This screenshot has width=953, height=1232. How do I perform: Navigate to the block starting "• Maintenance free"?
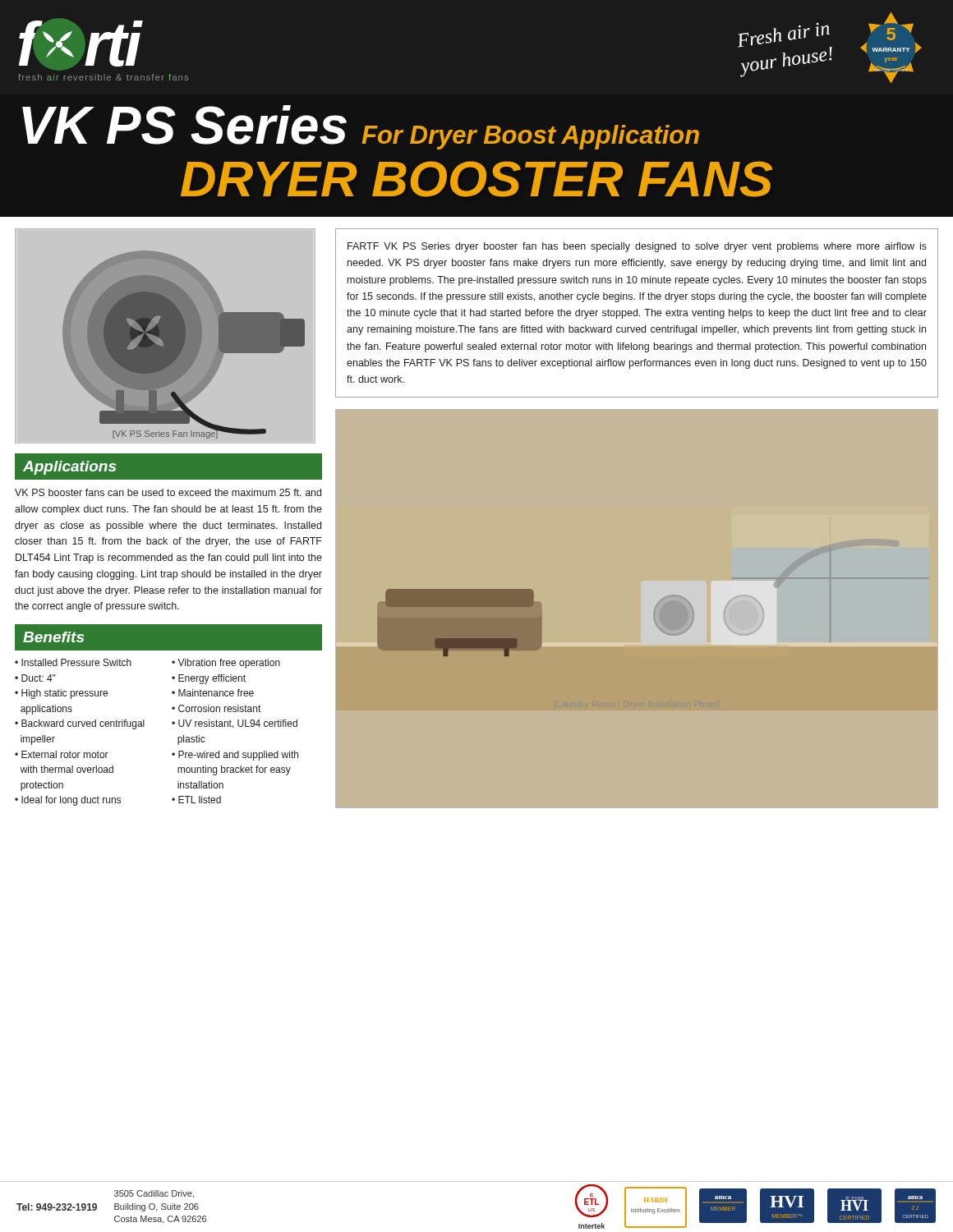[213, 693]
